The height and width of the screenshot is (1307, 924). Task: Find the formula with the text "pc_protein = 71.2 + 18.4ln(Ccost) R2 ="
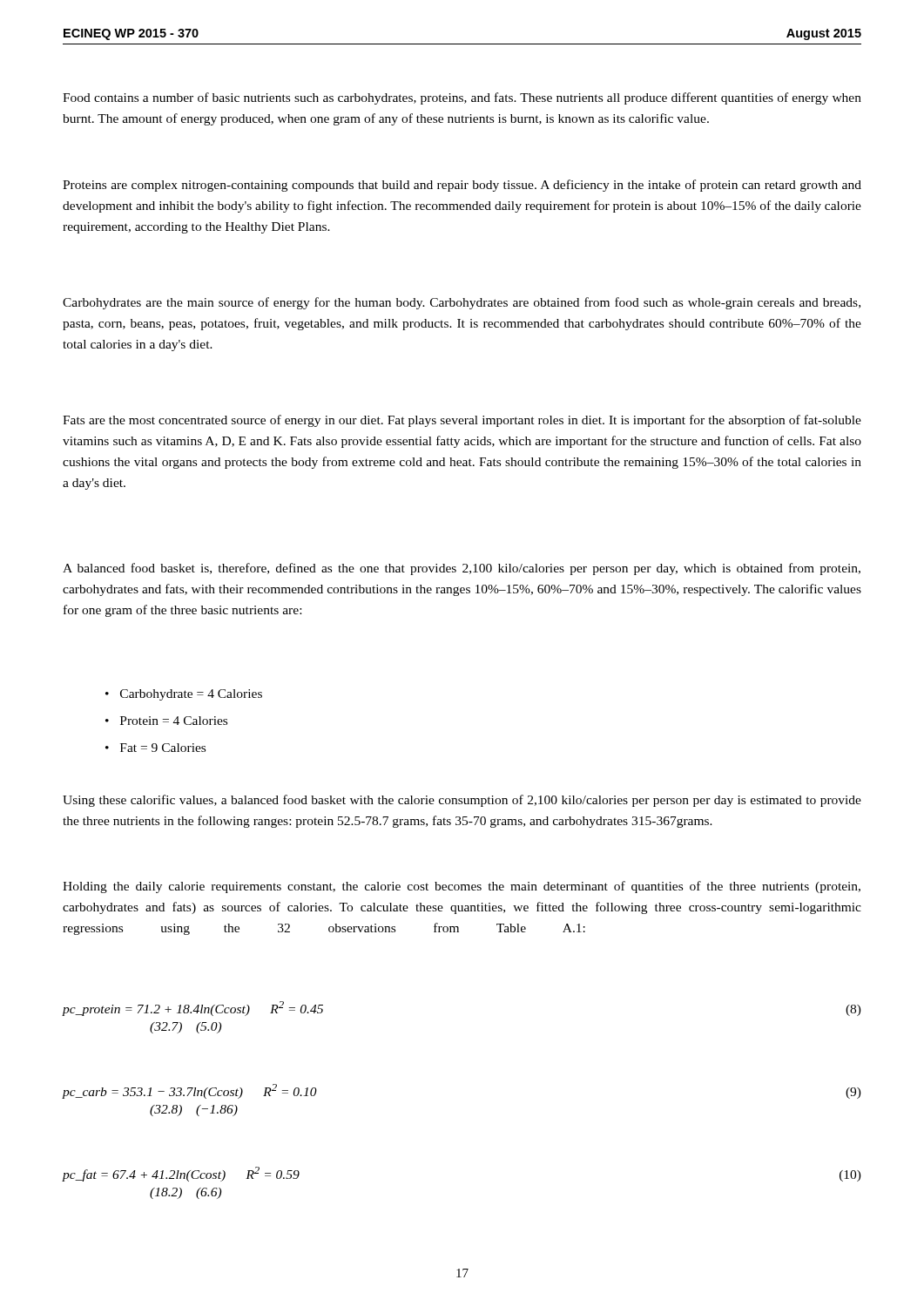pos(158,1009)
